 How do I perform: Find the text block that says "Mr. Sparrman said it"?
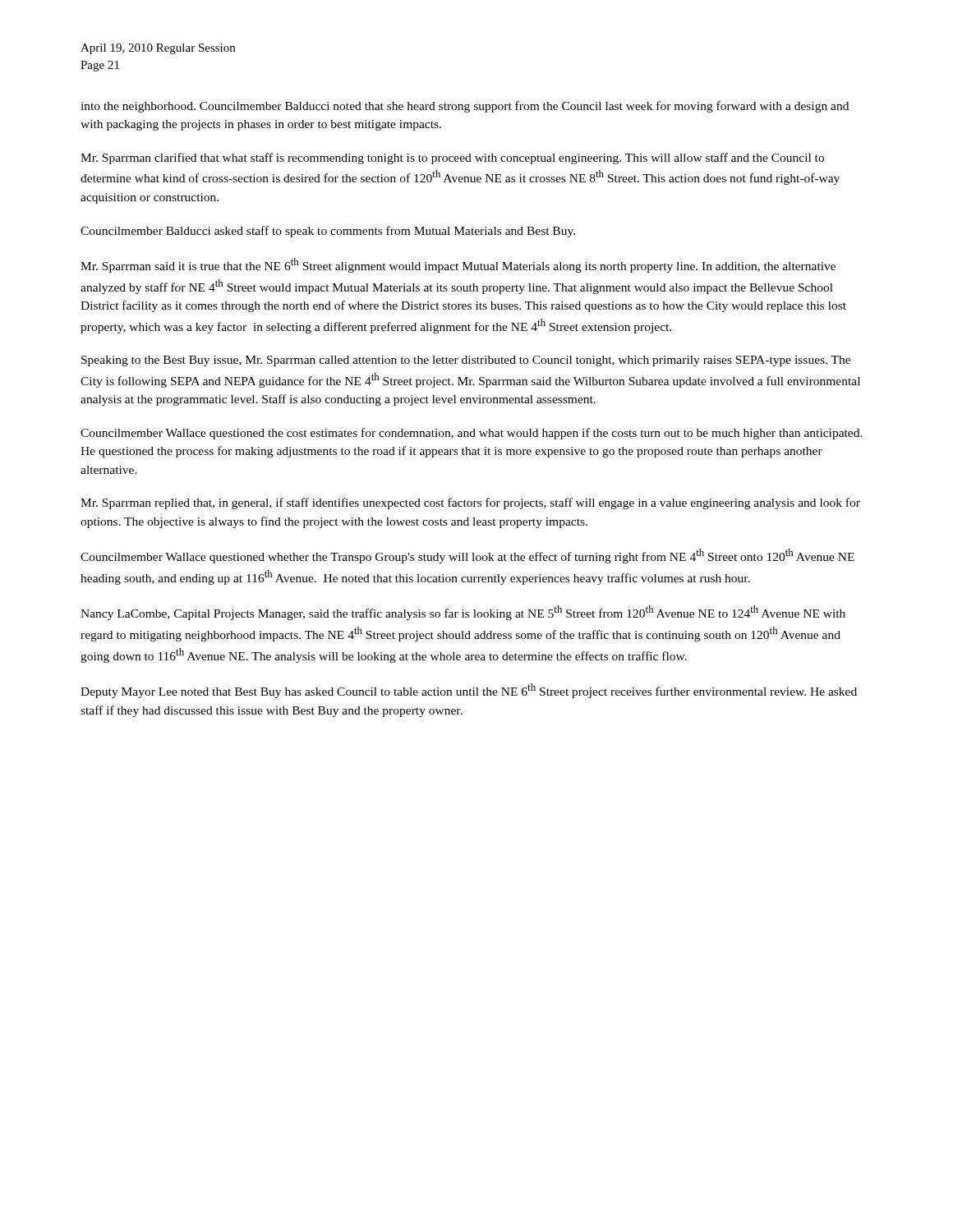[x=463, y=294]
